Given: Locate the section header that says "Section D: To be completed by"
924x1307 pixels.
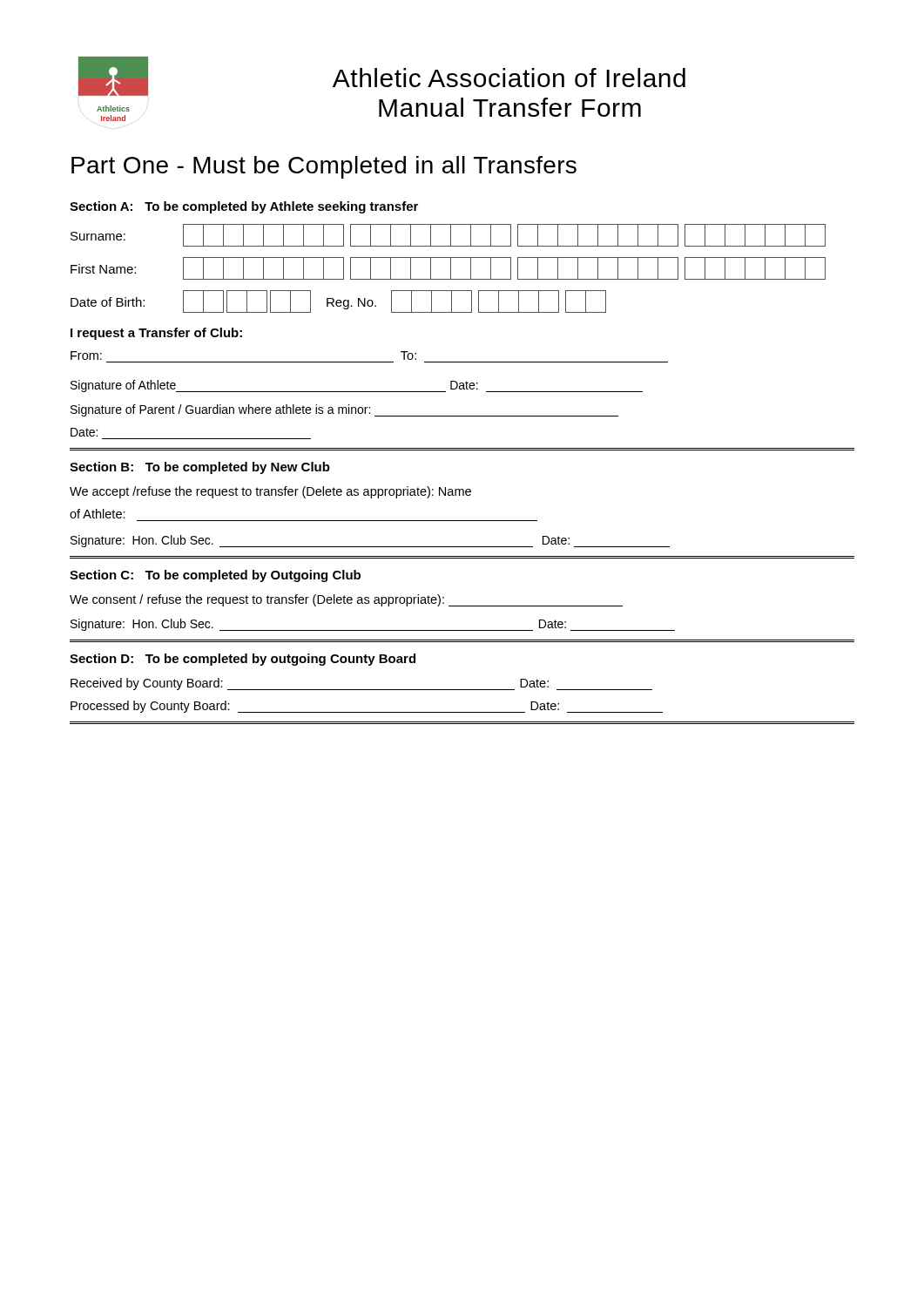Looking at the screenshot, I should click(x=243, y=658).
